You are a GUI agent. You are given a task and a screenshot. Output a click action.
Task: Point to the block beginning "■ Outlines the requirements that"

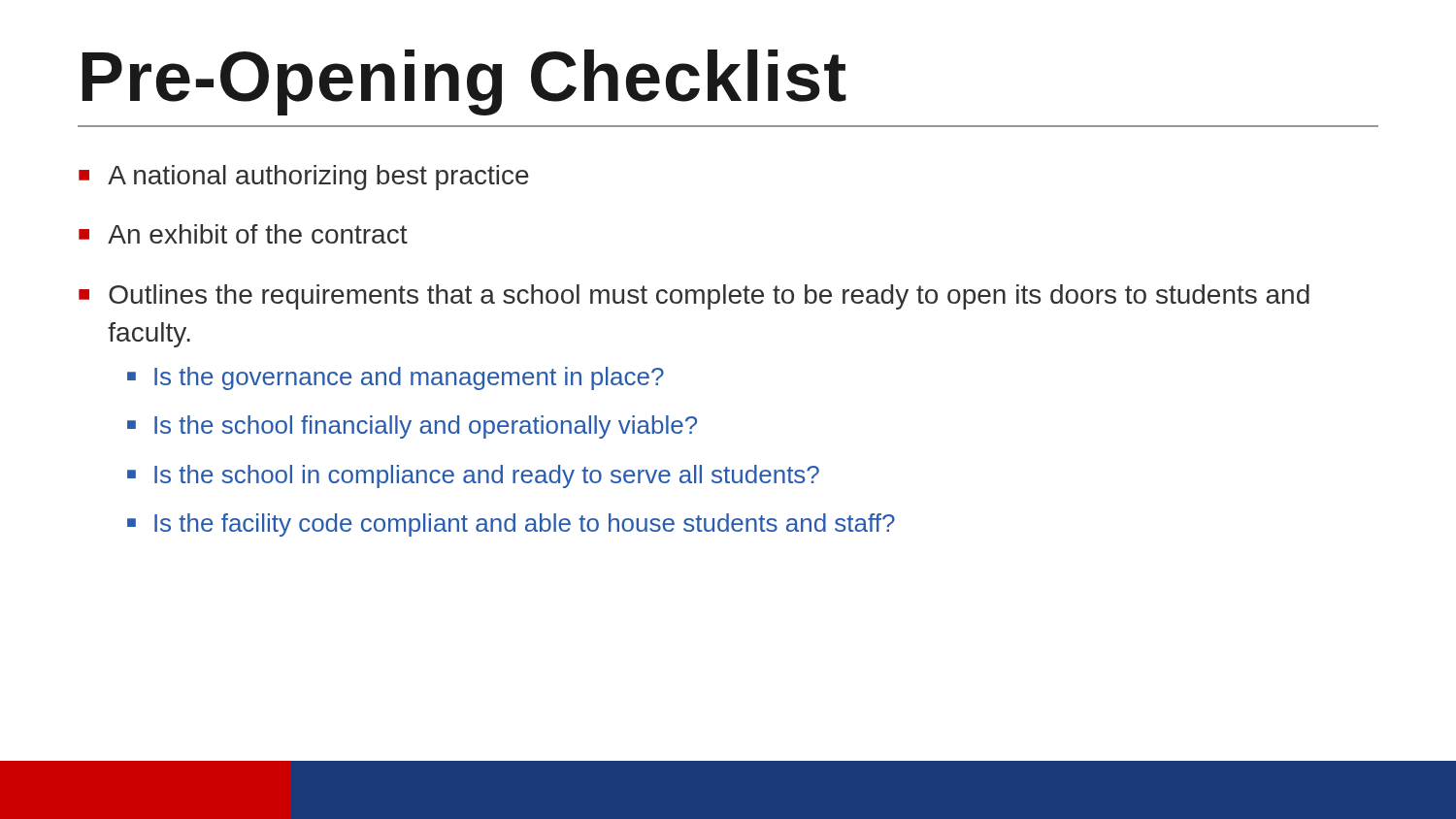click(x=694, y=297)
